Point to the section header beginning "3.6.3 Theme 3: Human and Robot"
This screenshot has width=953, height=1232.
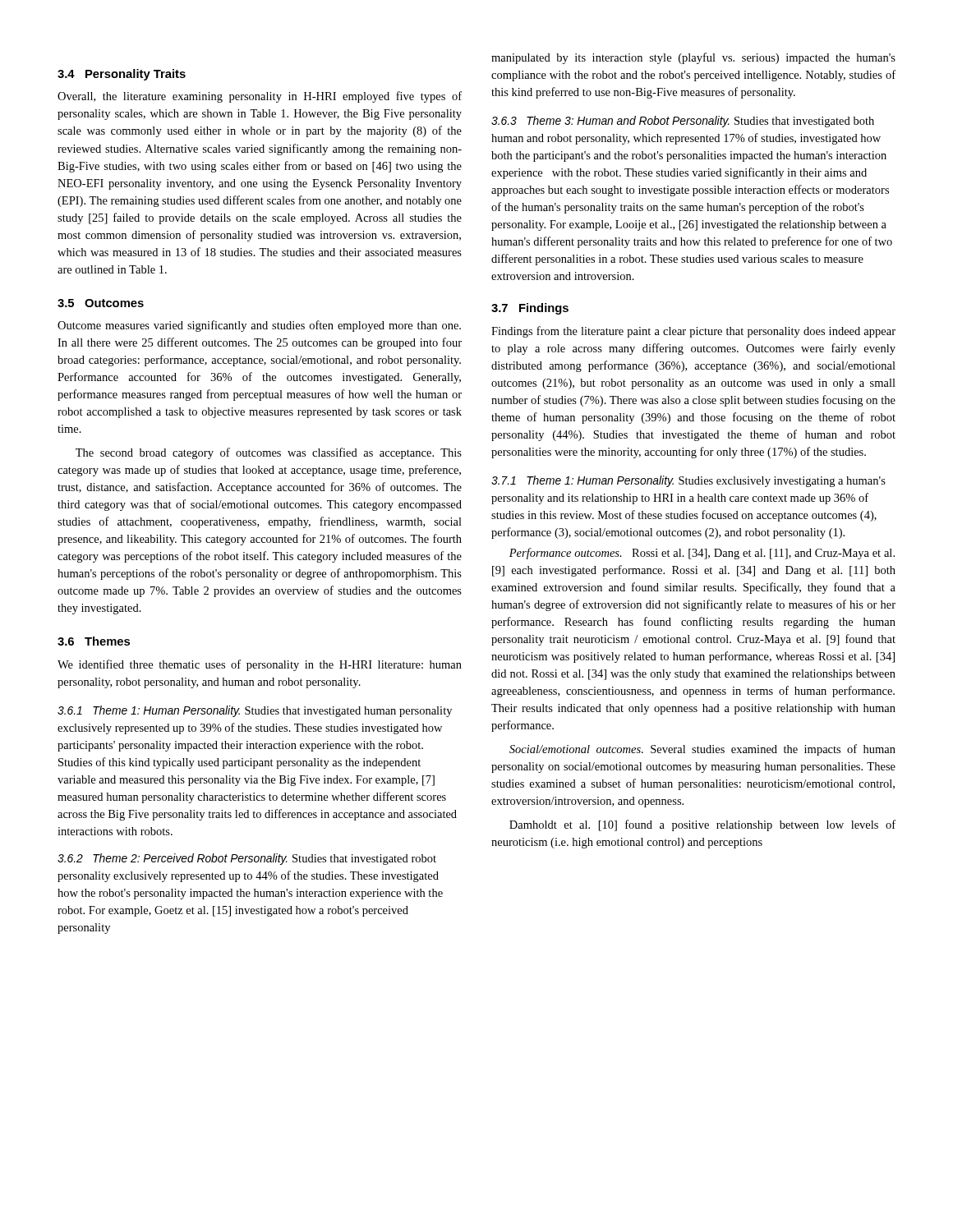point(692,198)
